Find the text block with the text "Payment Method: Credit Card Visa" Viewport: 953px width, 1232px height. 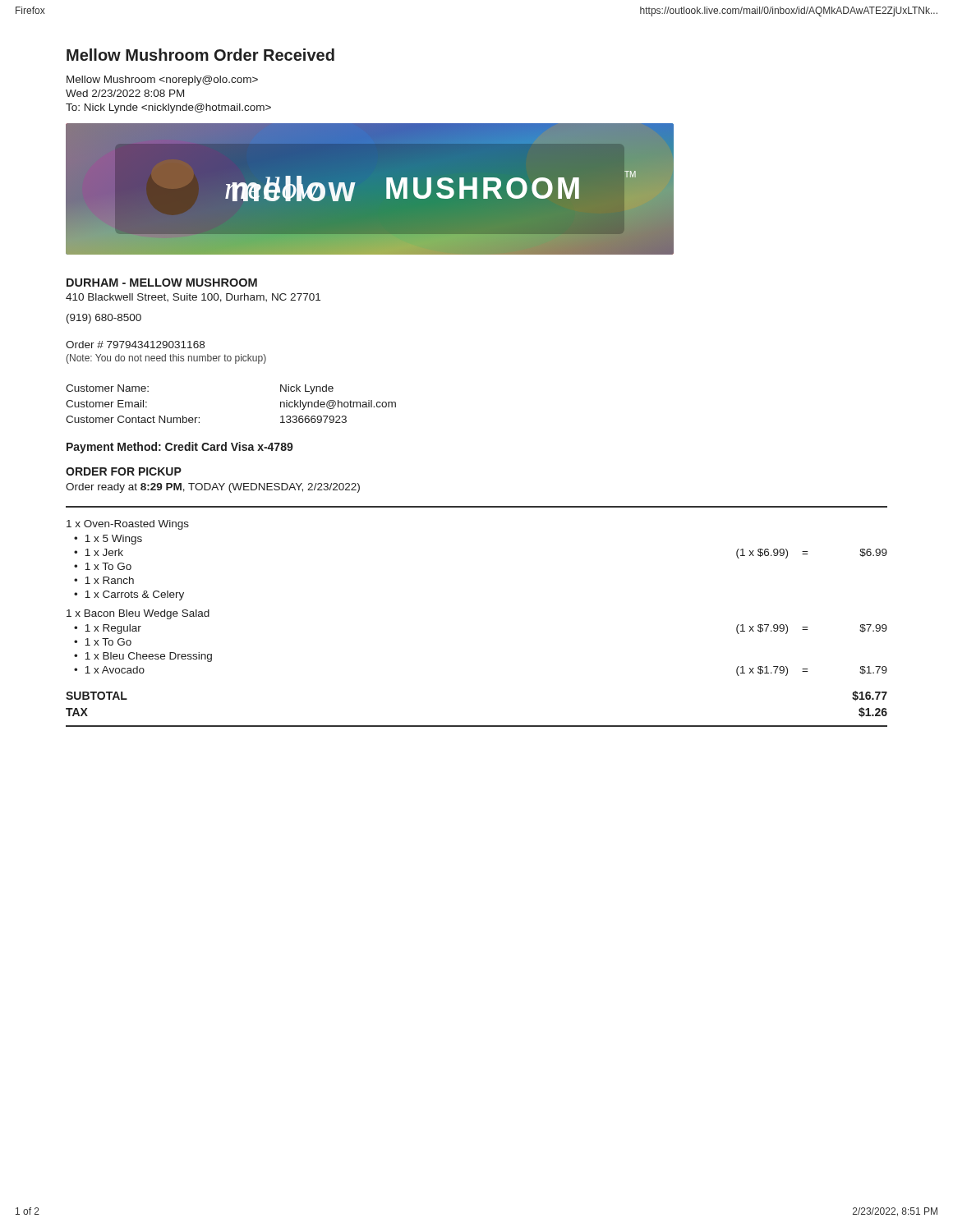pos(179,447)
